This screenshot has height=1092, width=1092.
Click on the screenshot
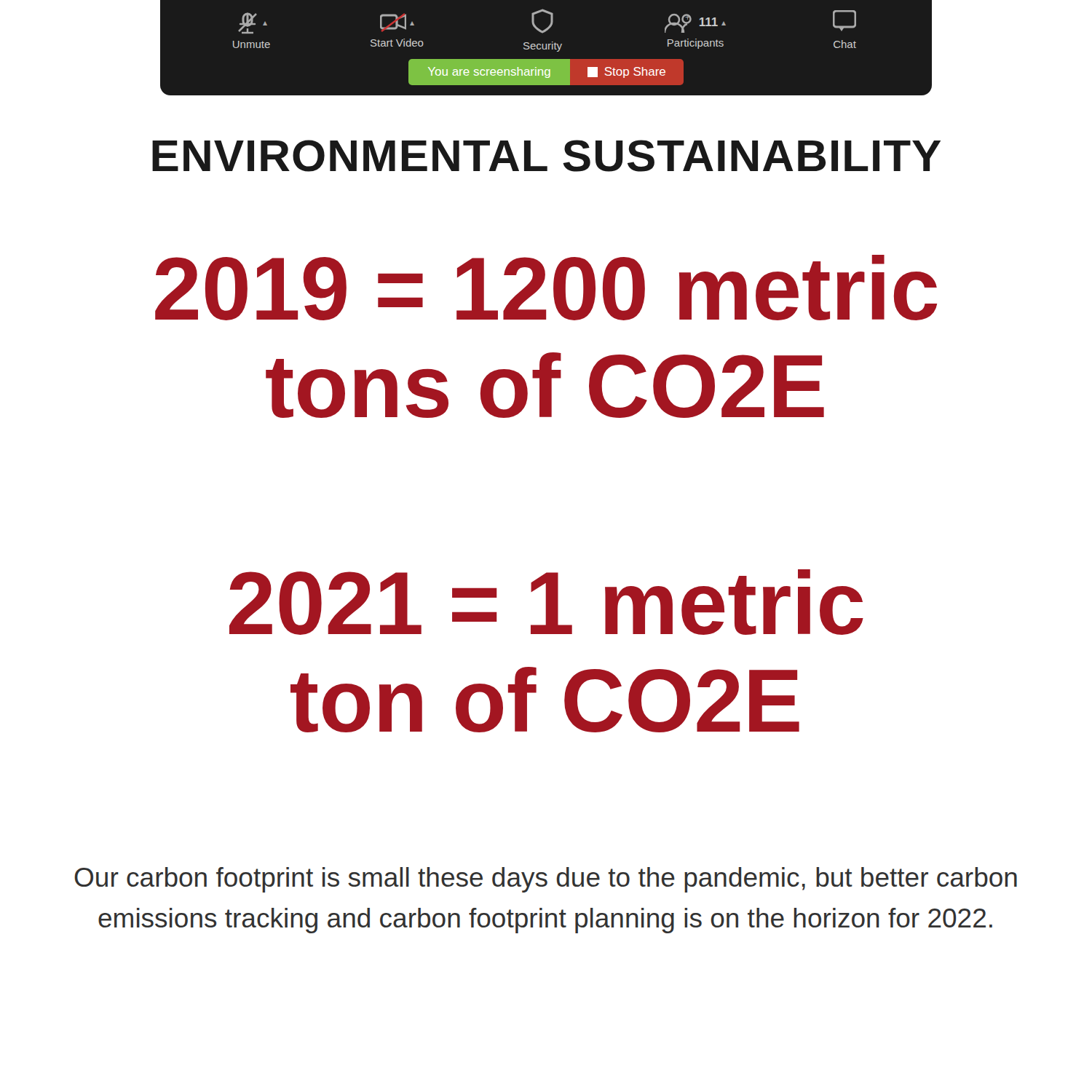[546, 48]
